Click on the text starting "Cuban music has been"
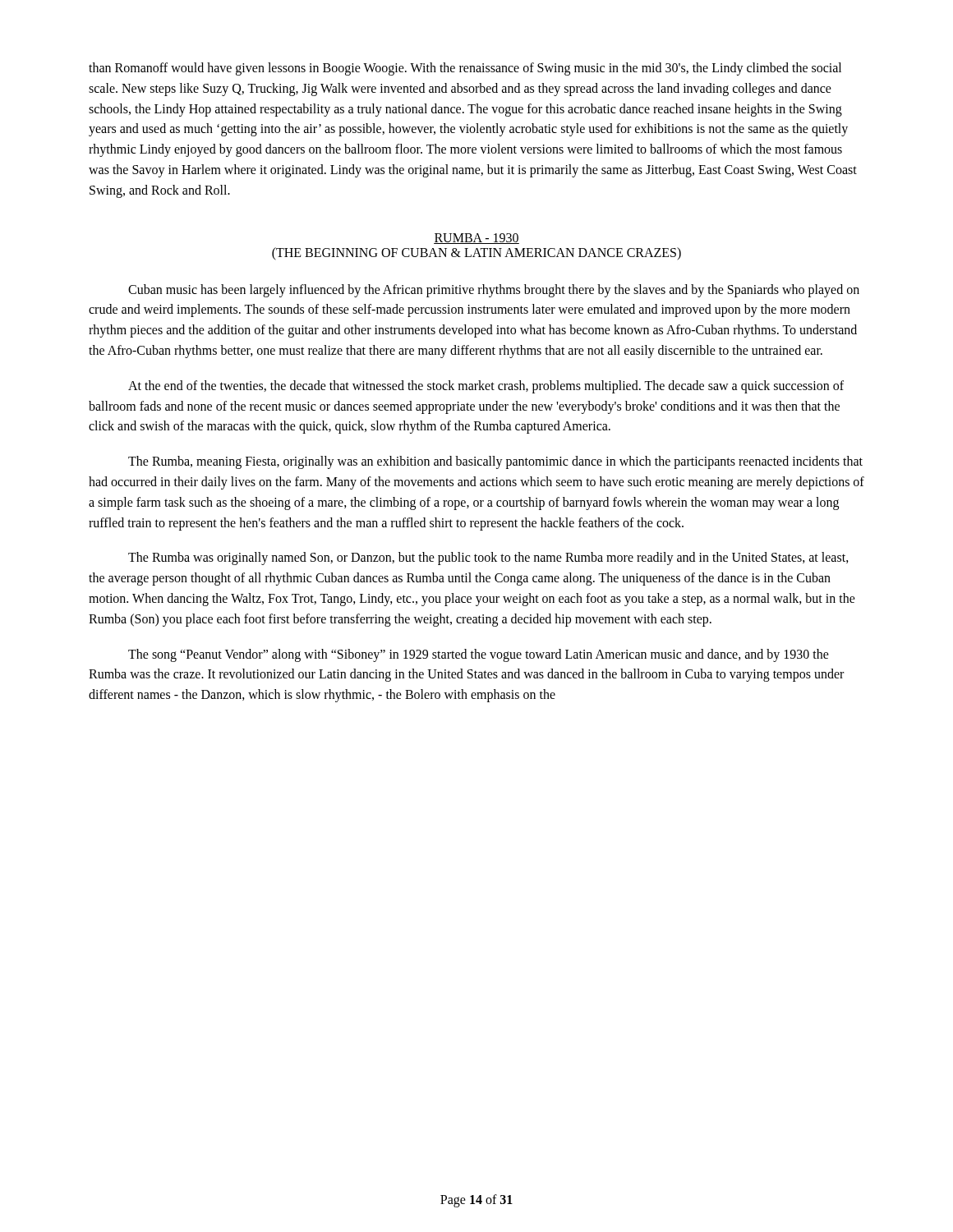This screenshot has width=953, height=1232. [476, 321]
